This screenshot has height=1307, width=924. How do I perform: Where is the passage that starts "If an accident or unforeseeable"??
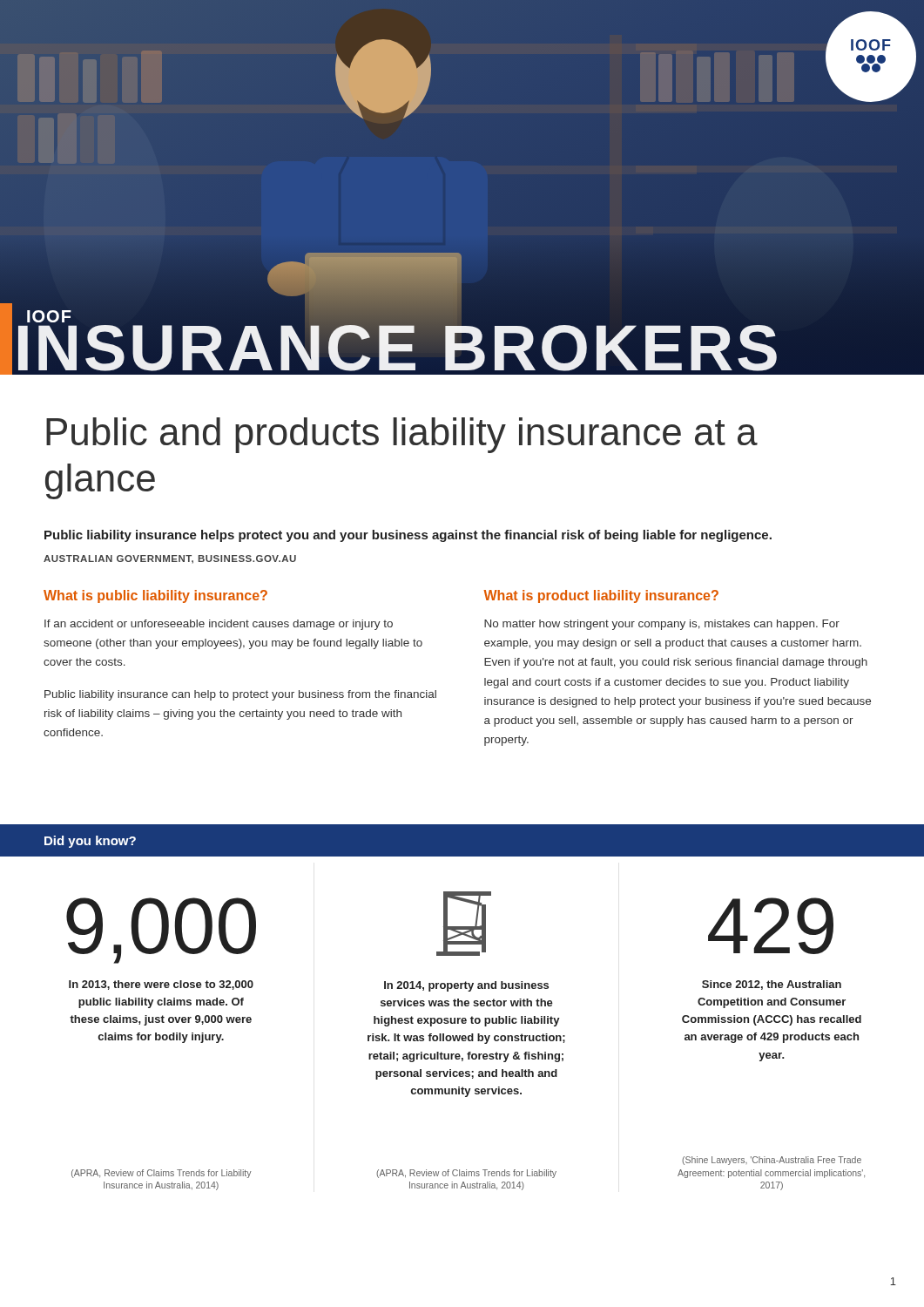click(233, 643)
